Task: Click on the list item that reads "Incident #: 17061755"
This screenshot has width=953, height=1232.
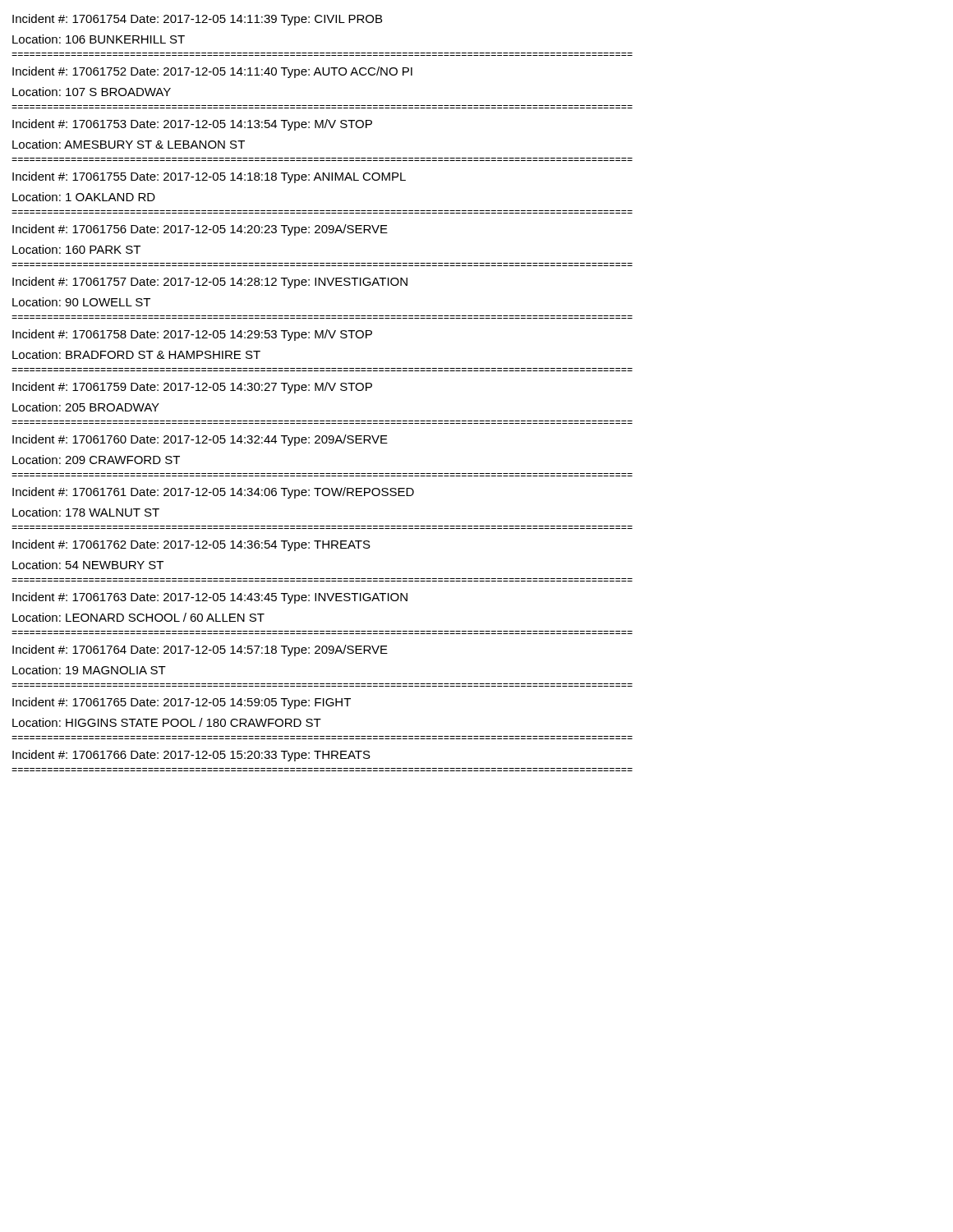Action: 209,177
